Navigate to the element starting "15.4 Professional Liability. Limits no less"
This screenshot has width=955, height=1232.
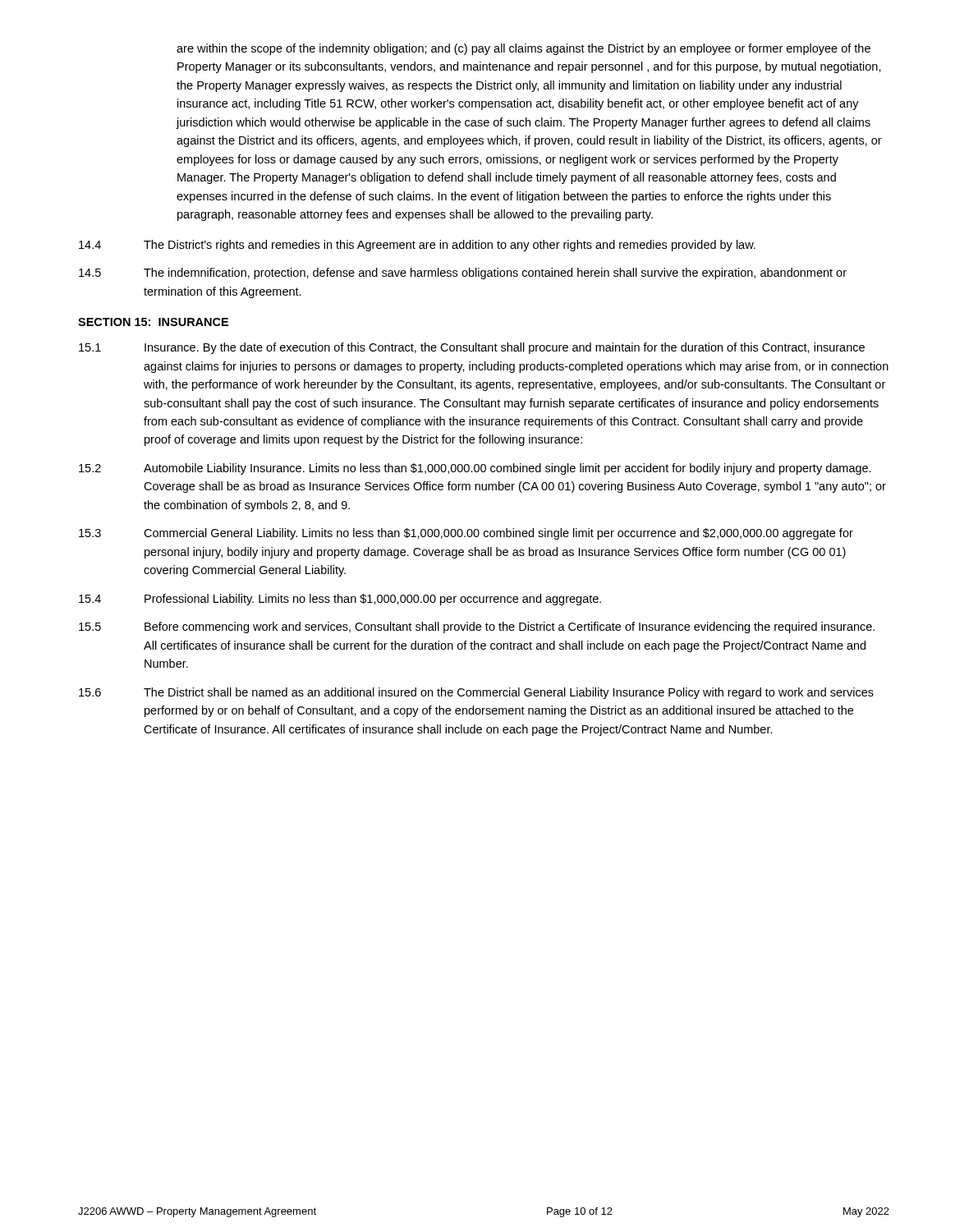click(484, 599)
